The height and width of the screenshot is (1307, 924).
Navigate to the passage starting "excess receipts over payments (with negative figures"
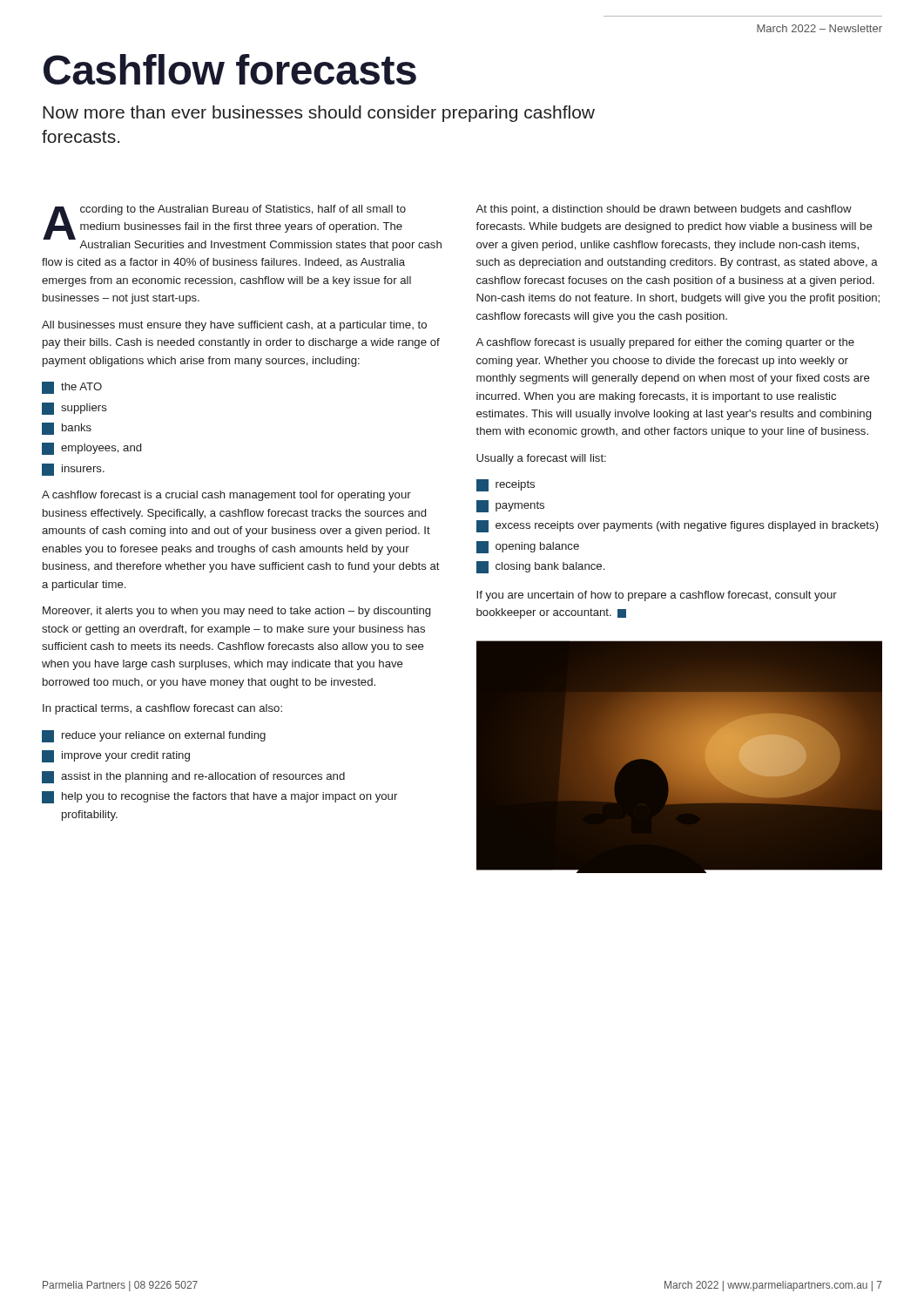(677, 526)
